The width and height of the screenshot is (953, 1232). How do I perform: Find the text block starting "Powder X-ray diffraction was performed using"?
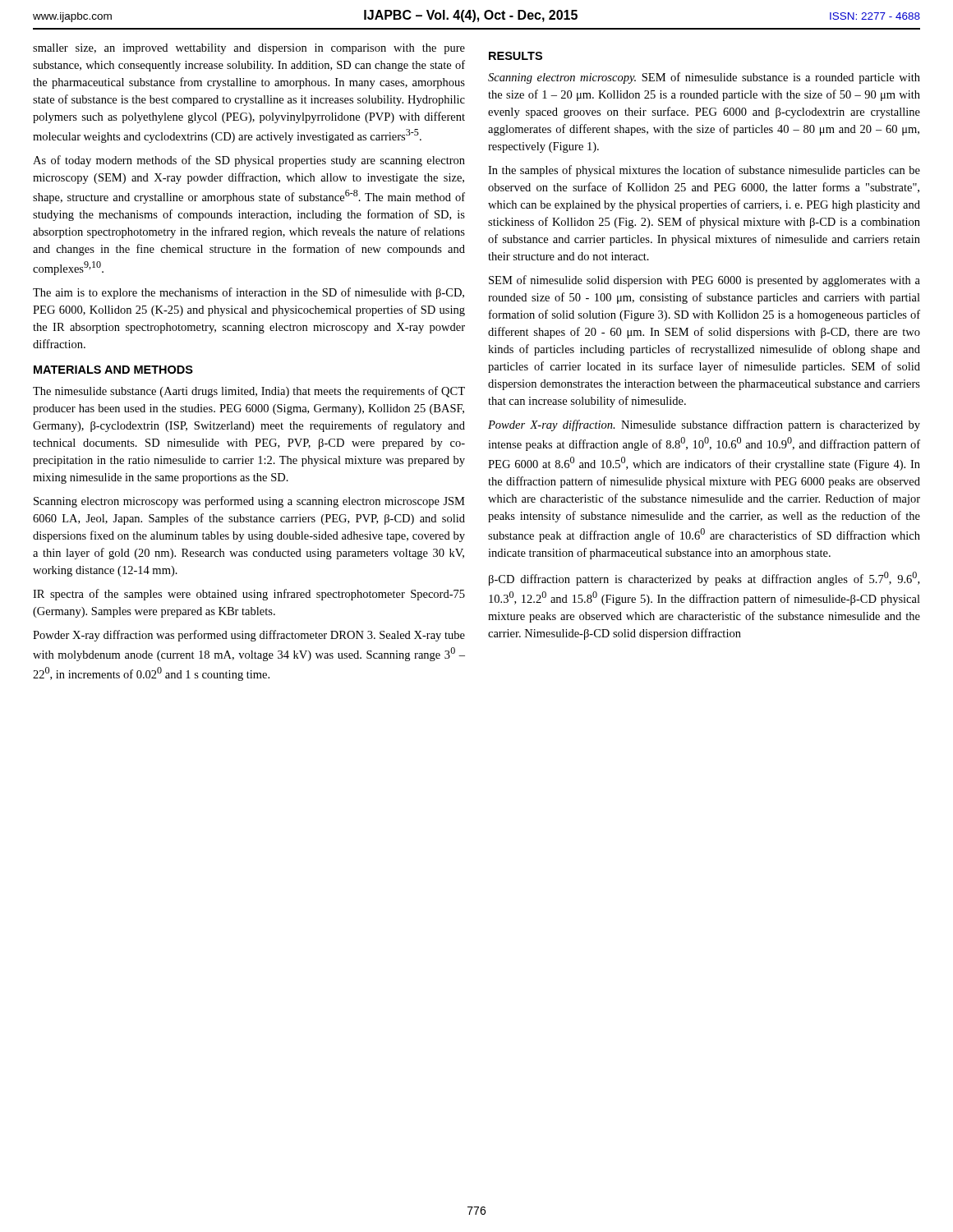point(249,655)
